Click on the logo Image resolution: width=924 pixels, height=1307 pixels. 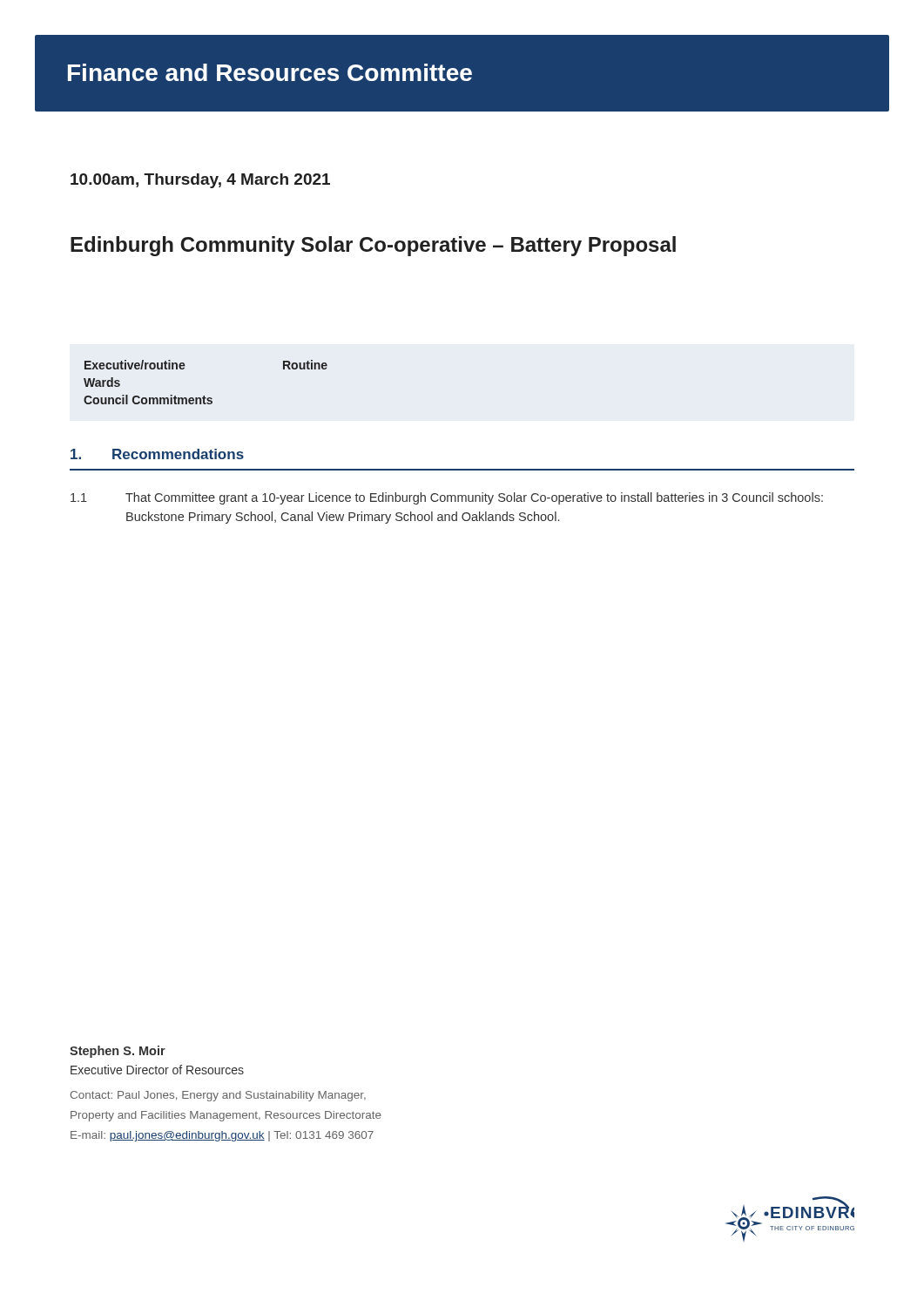tap(787, 1229)
